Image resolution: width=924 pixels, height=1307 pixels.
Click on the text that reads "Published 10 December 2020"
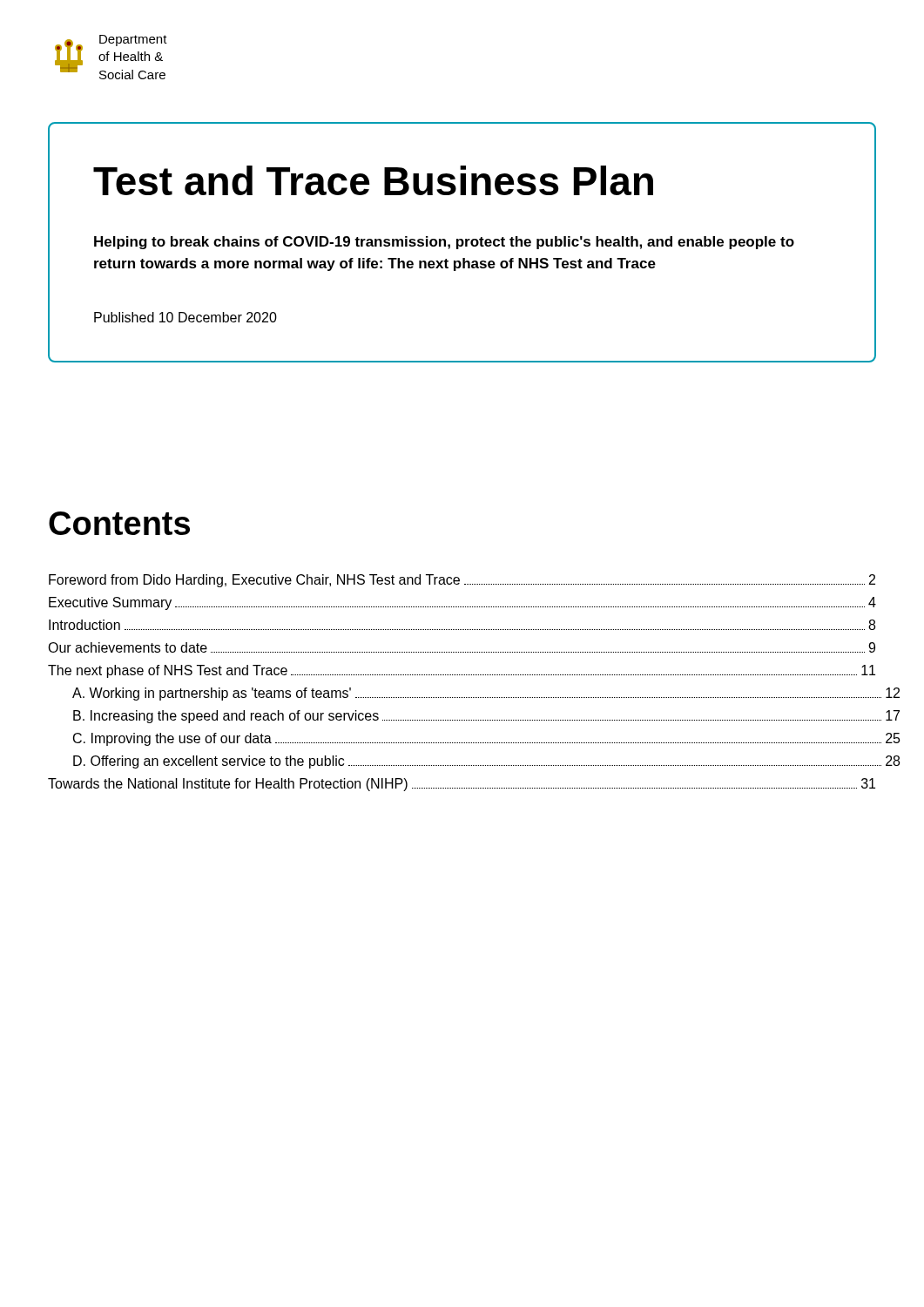(185, 318)
